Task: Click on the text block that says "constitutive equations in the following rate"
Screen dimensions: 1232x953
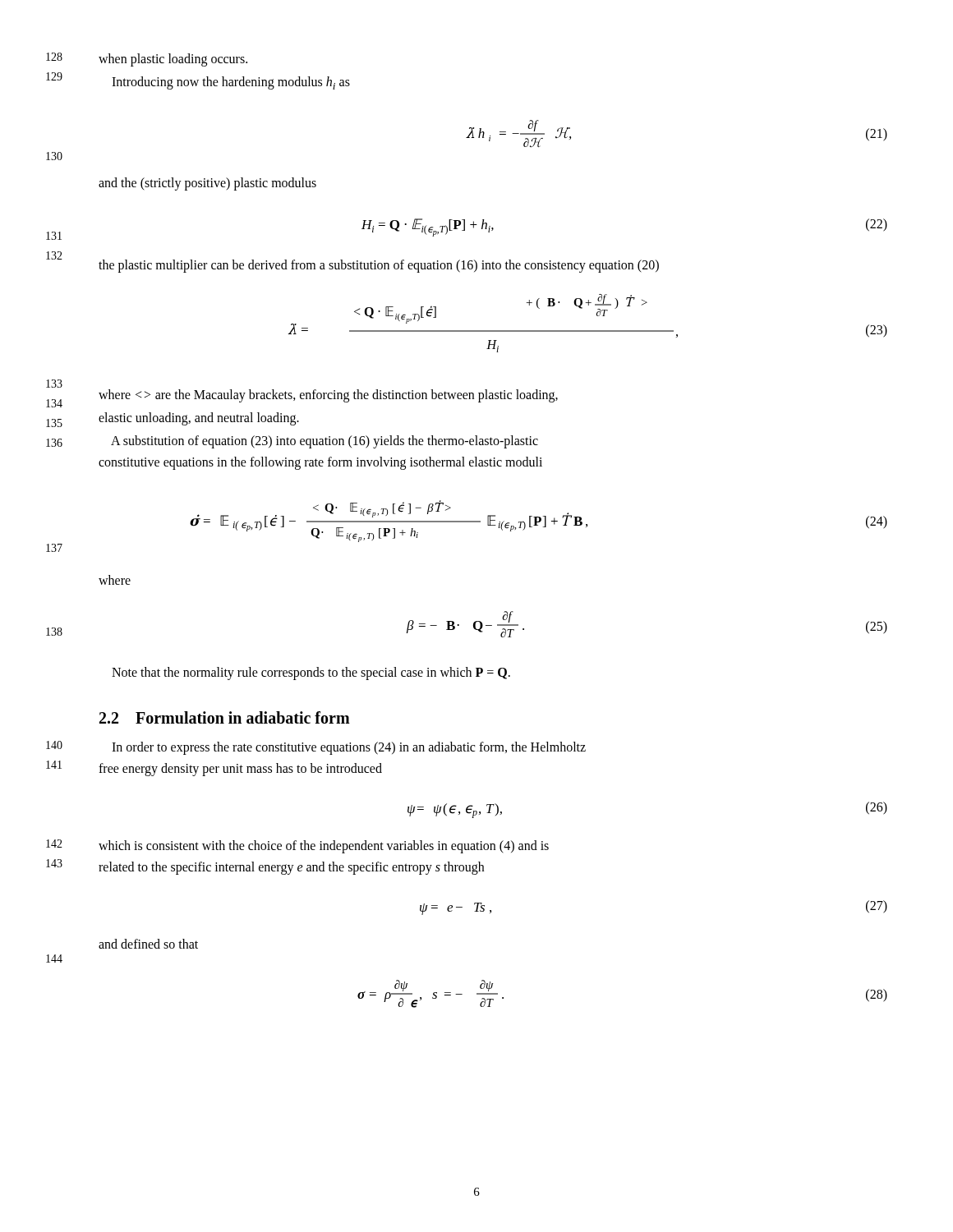Action: [321, 462]
